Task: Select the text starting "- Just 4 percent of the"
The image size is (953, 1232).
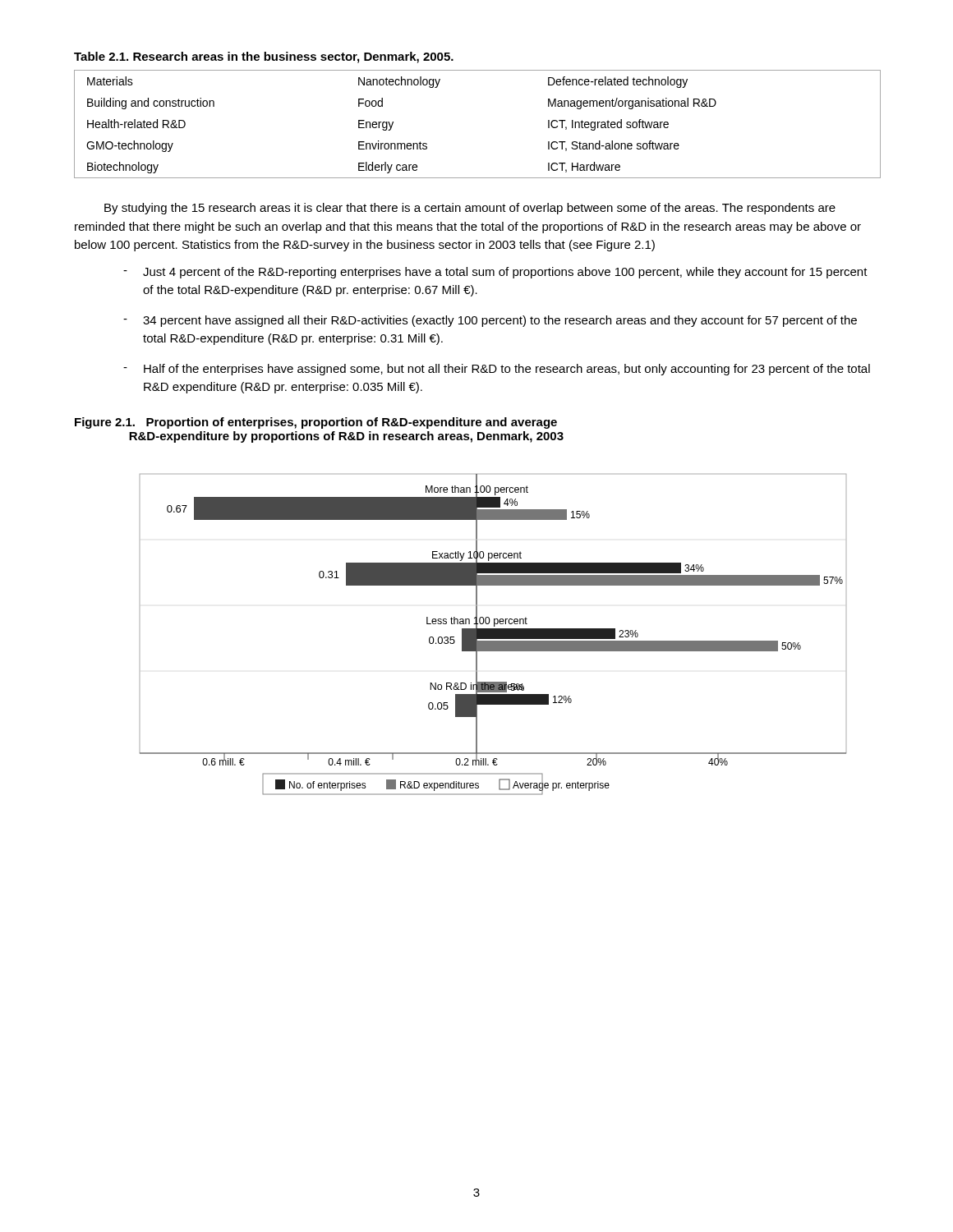Action: pos(501,281)
